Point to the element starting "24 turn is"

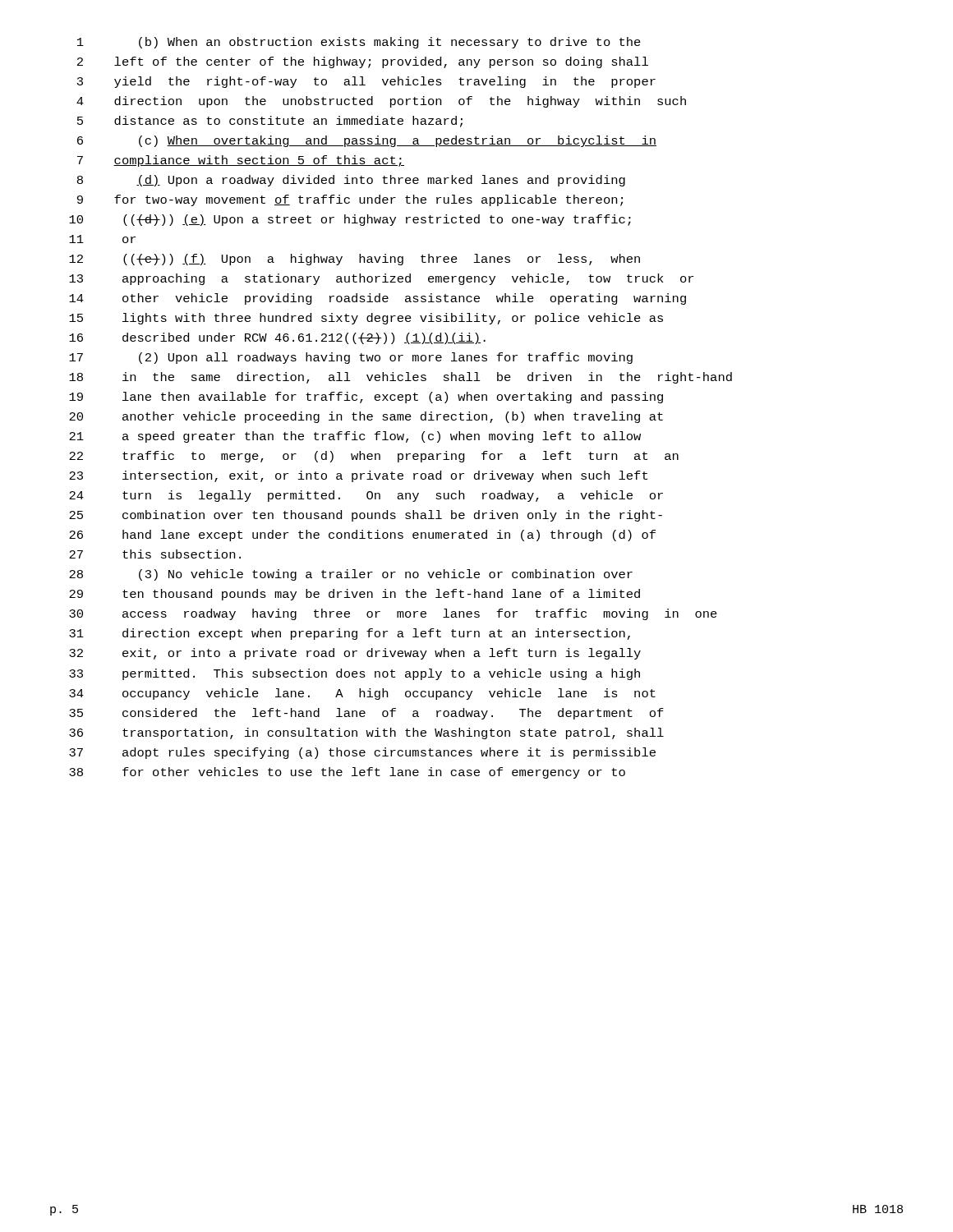pyautogui.click(x=476, y=496)
